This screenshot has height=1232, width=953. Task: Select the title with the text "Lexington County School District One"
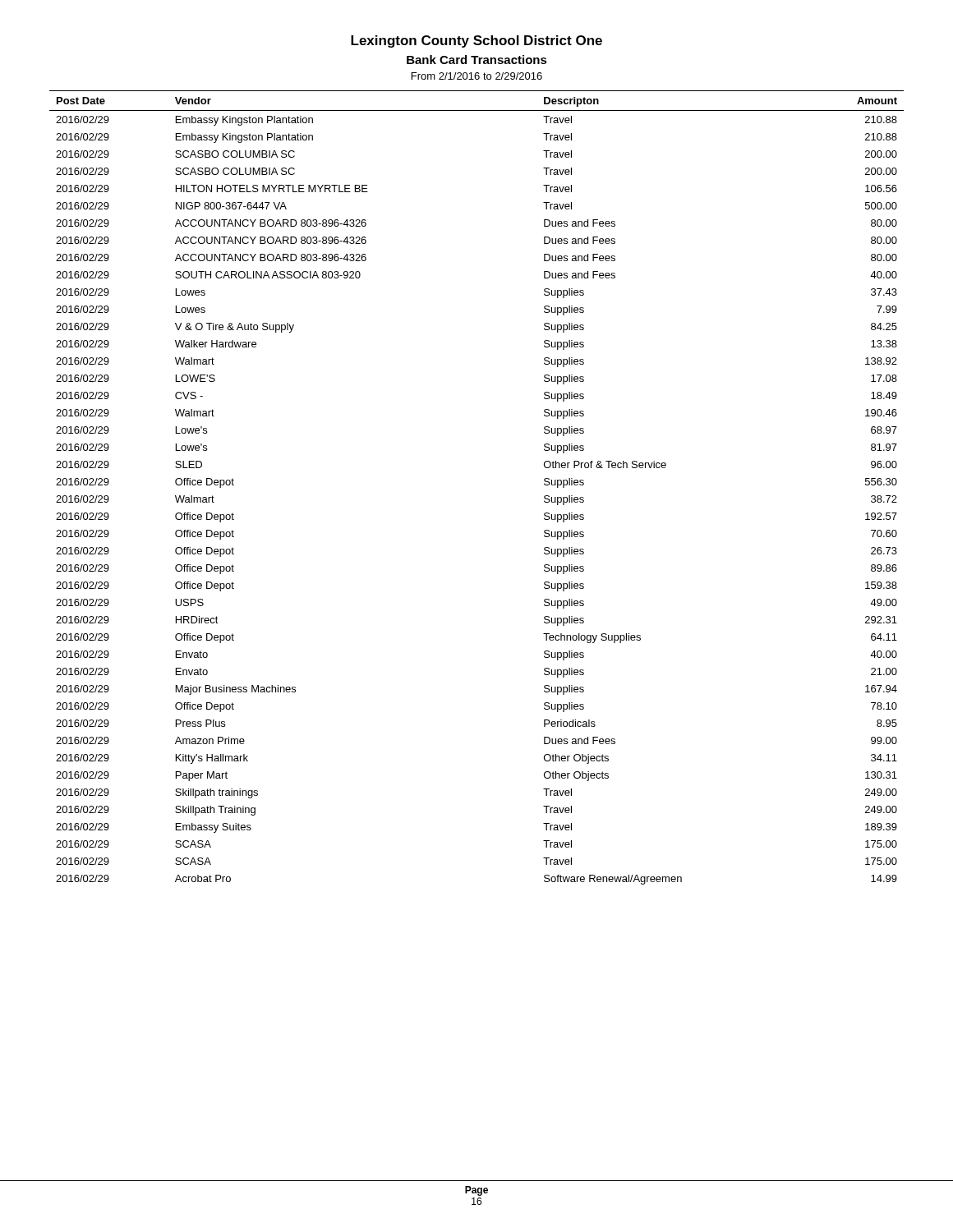point(476,41)
